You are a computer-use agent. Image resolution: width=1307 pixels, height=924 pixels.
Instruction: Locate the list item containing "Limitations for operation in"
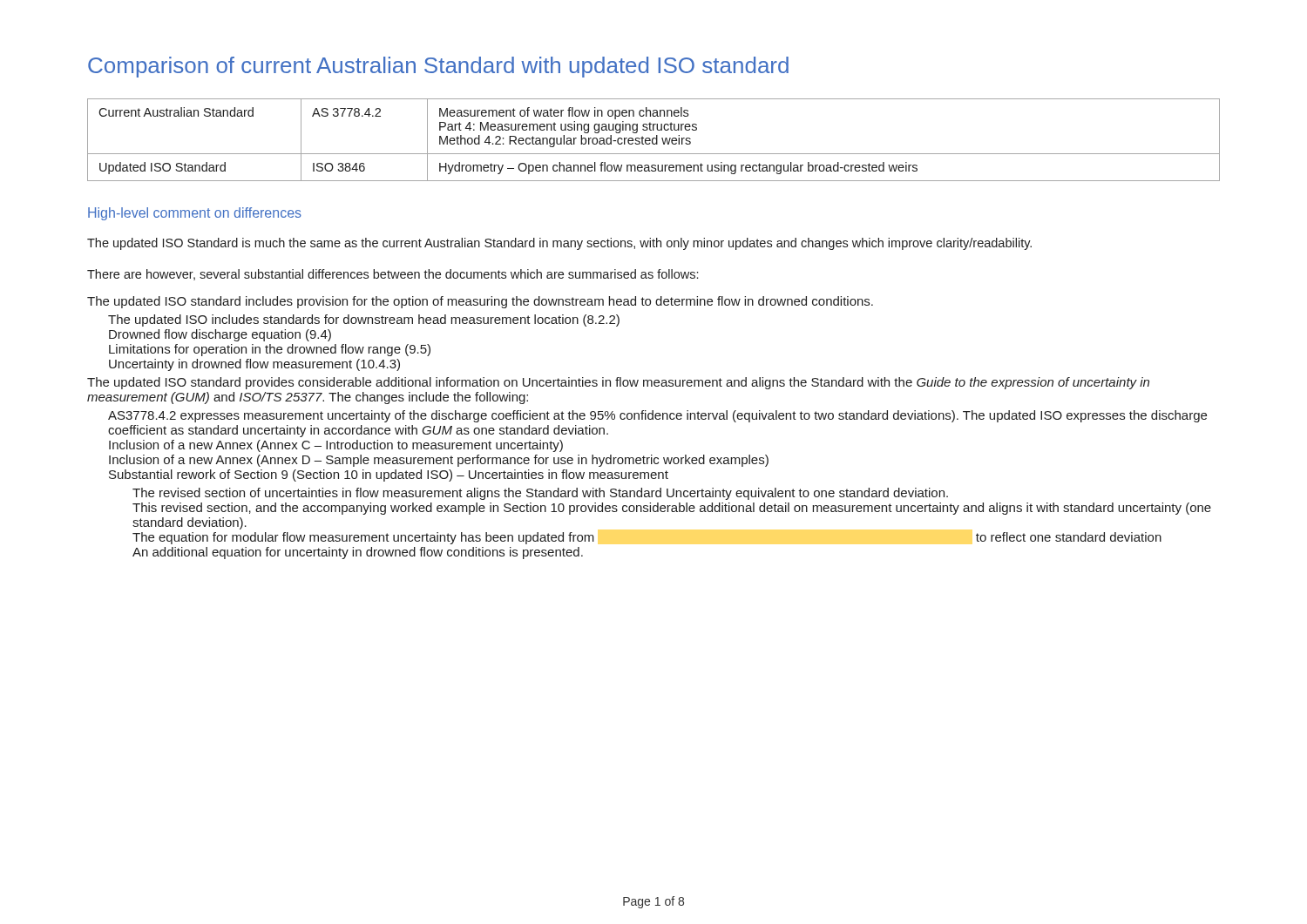tap(270, 350)
